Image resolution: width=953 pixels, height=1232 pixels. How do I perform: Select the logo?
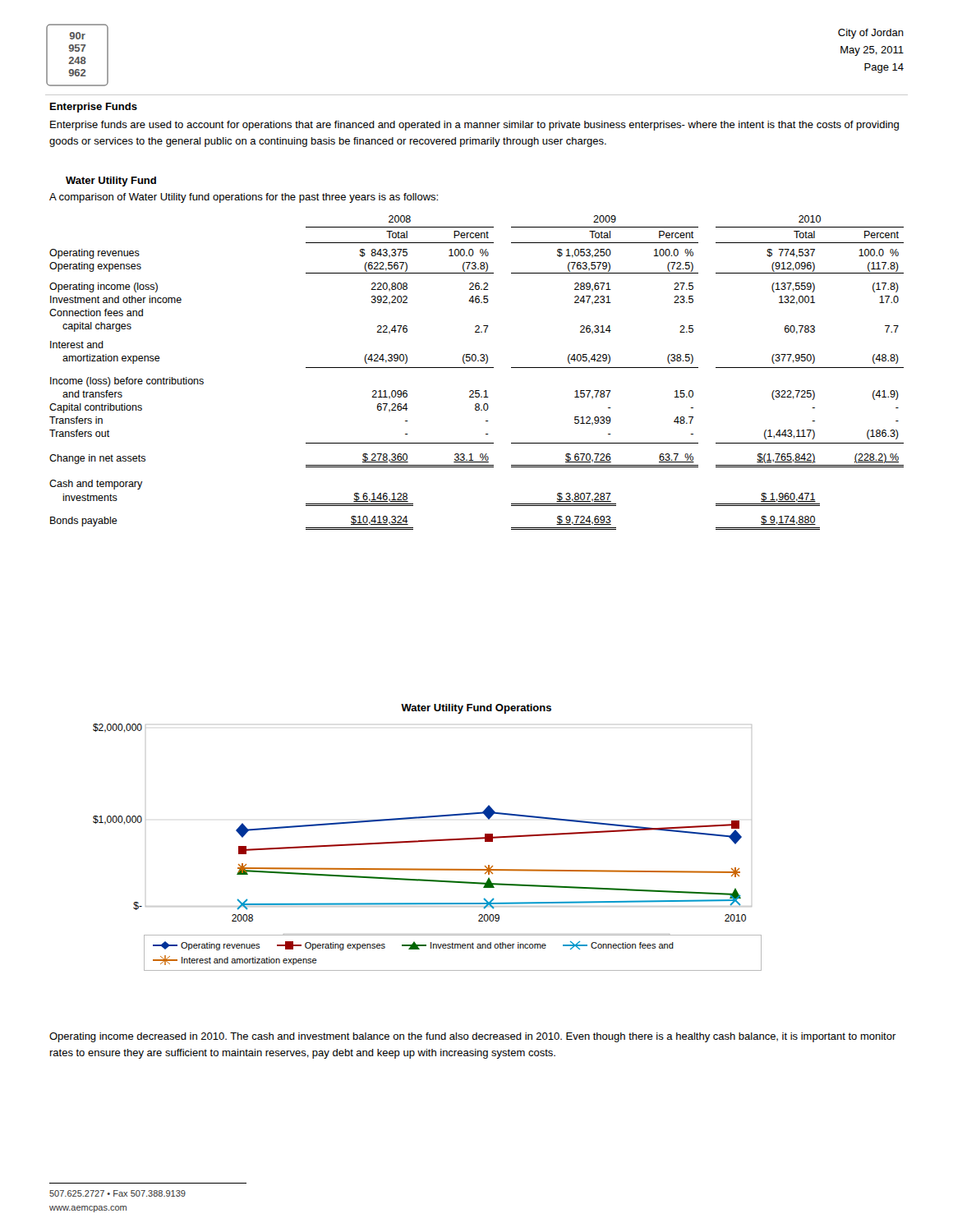pyautogui.click(x=77, y=55)
